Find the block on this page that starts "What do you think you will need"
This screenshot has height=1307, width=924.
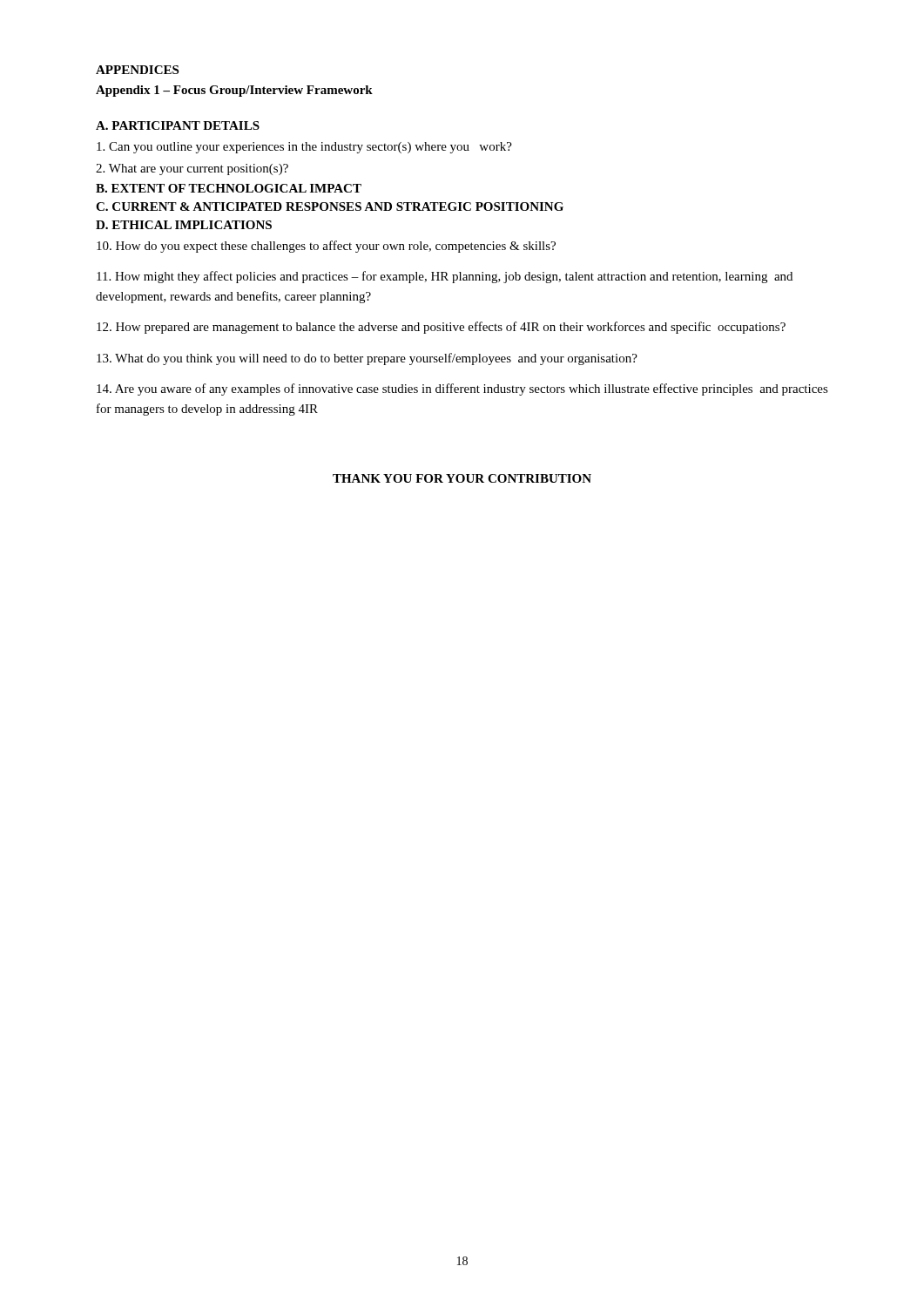click(x=367, y=358)
